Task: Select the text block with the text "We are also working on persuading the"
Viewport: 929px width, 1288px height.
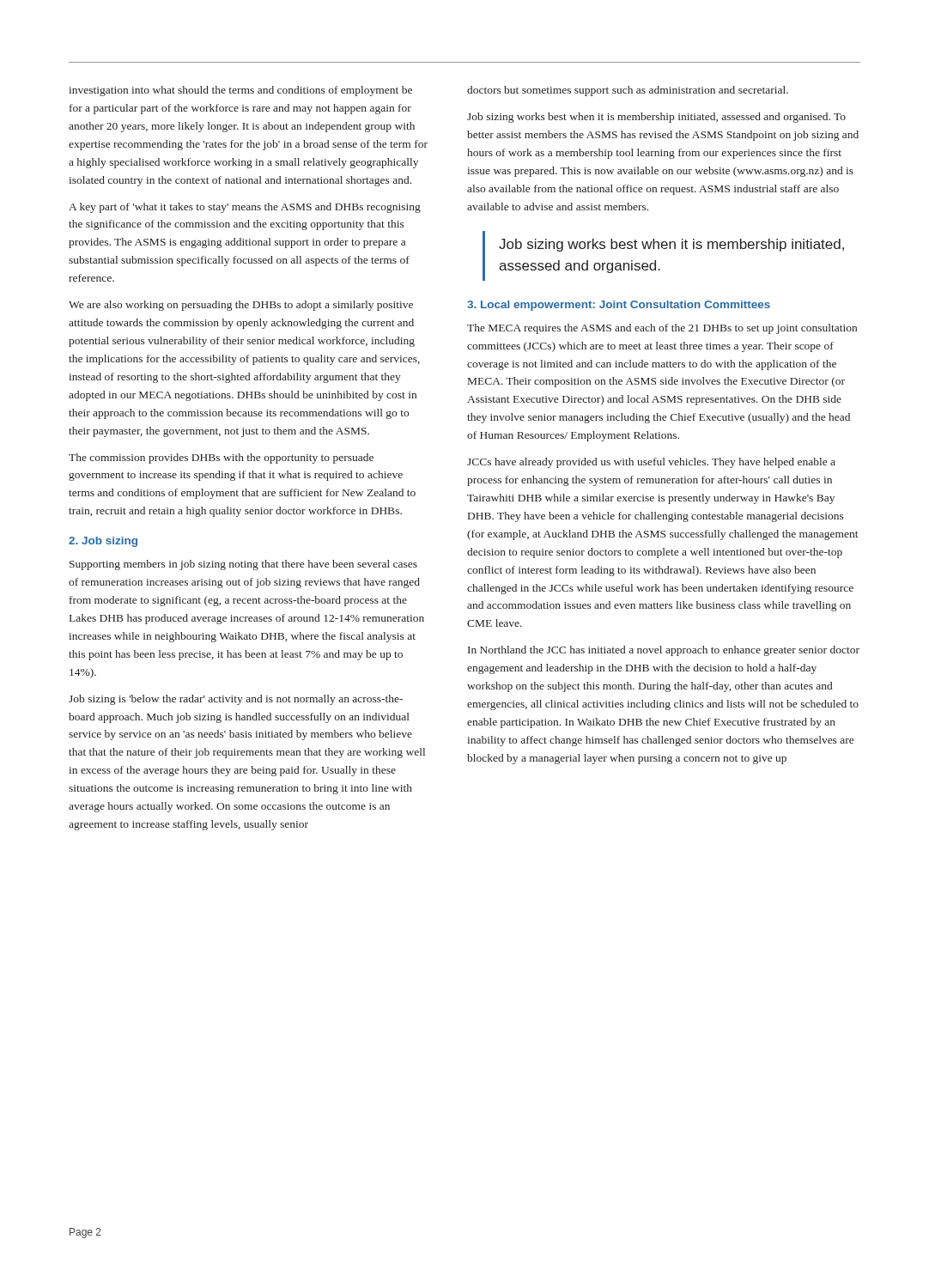Action: pyautogui.click(x=248, y=368)
